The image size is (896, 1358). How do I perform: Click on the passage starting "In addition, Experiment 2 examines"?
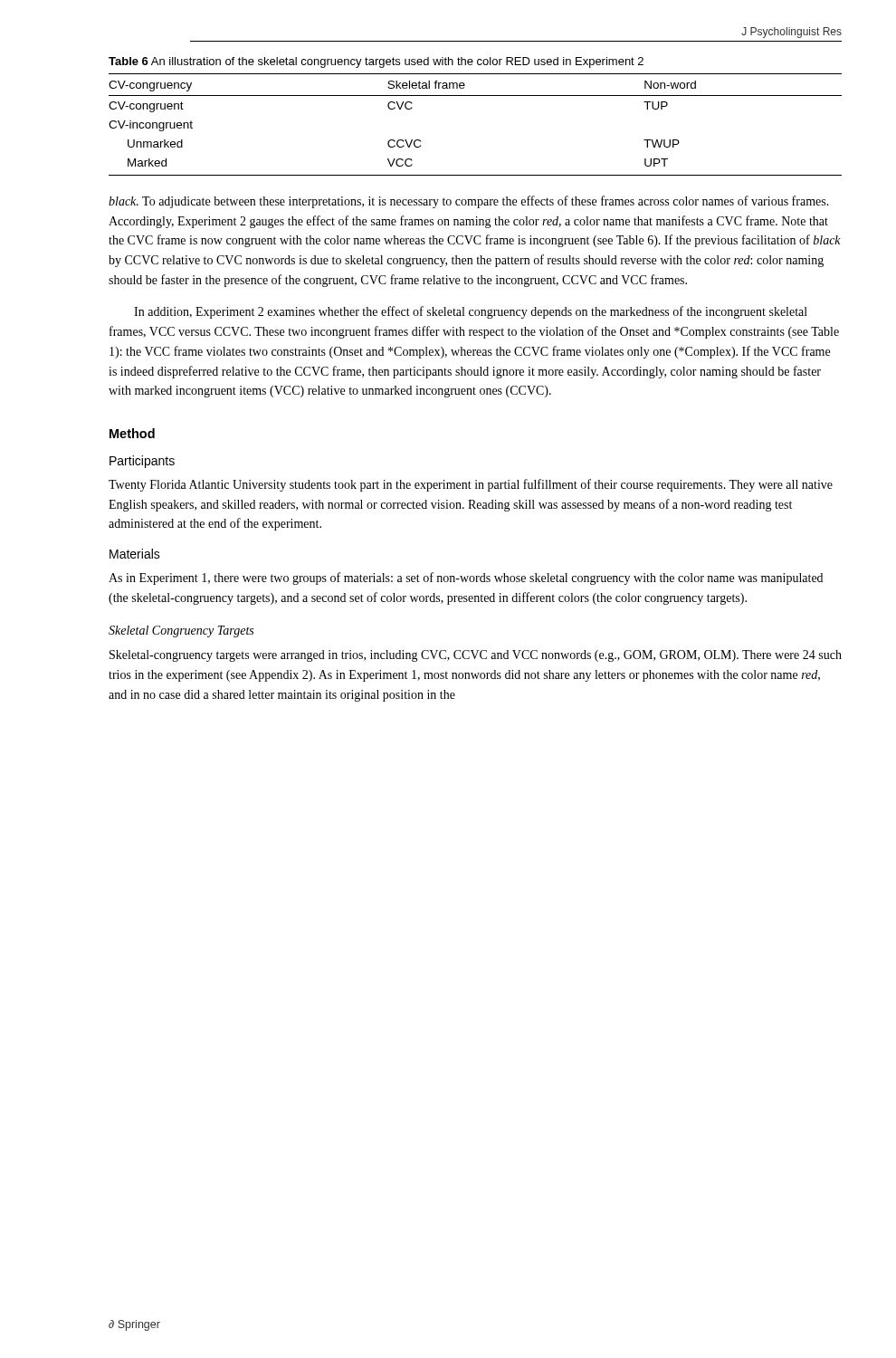474,352
